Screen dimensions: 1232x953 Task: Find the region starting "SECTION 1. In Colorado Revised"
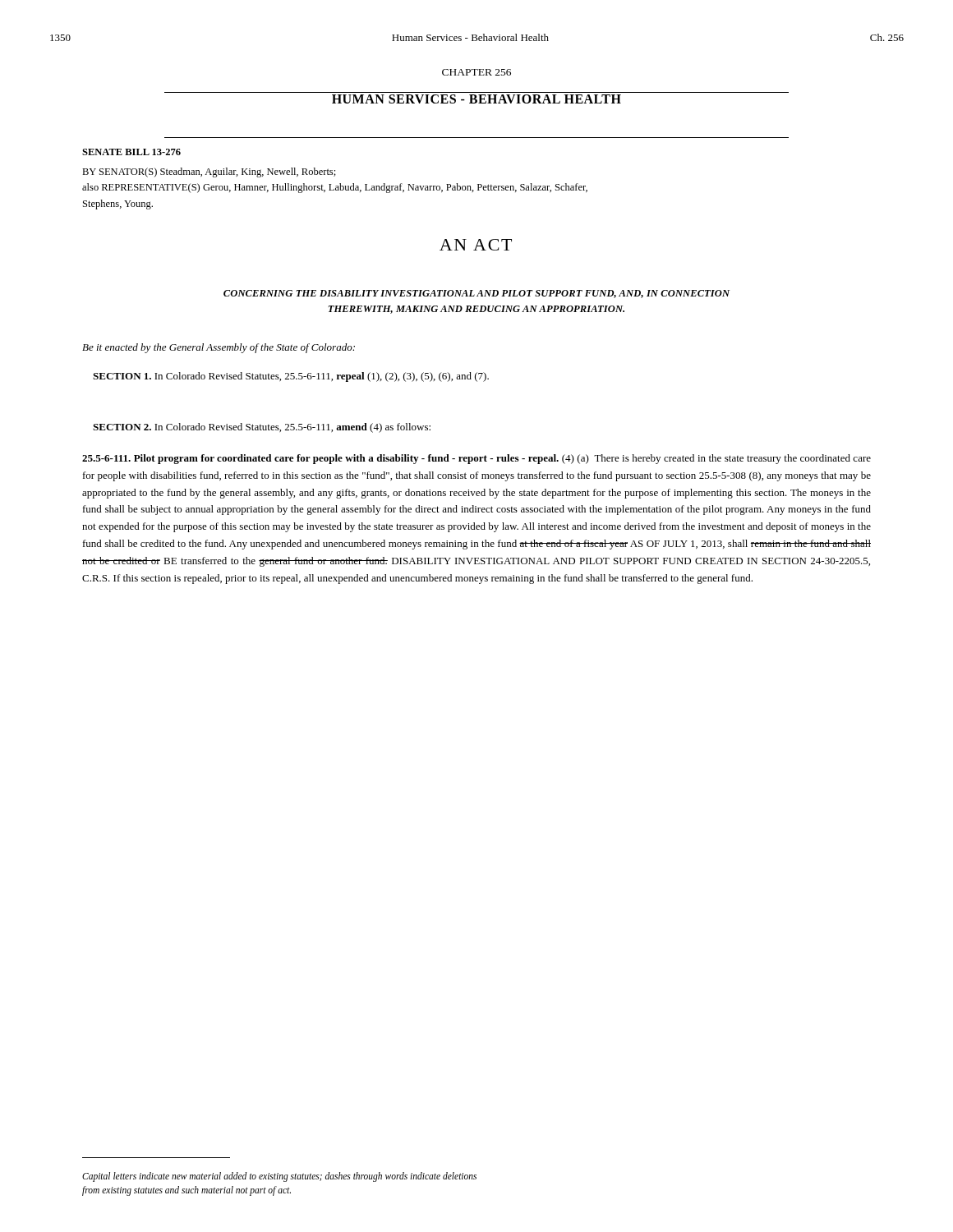pyautogui.click(x=286, y=376)
